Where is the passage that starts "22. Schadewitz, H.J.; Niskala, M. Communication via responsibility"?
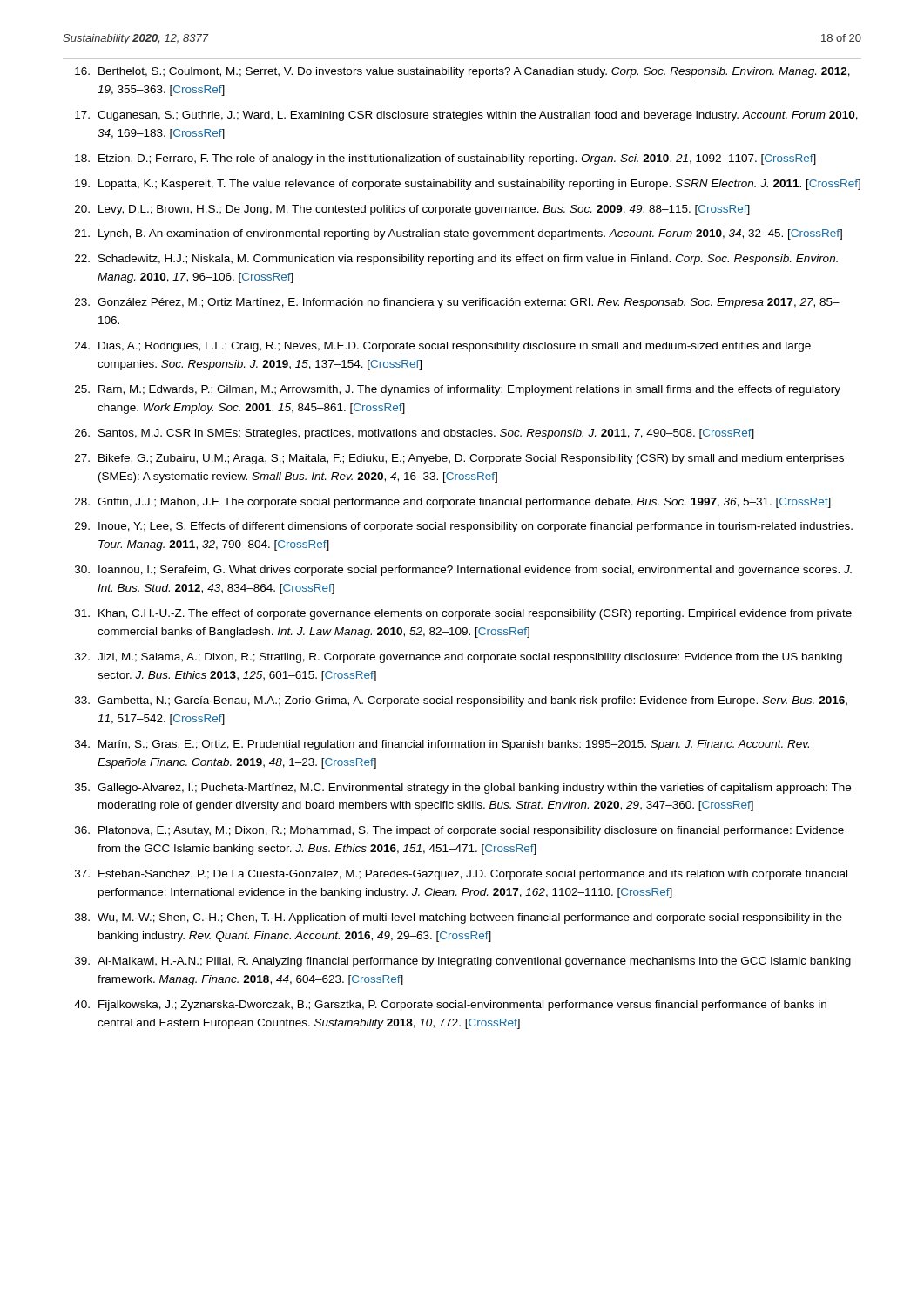 (462, 269)
